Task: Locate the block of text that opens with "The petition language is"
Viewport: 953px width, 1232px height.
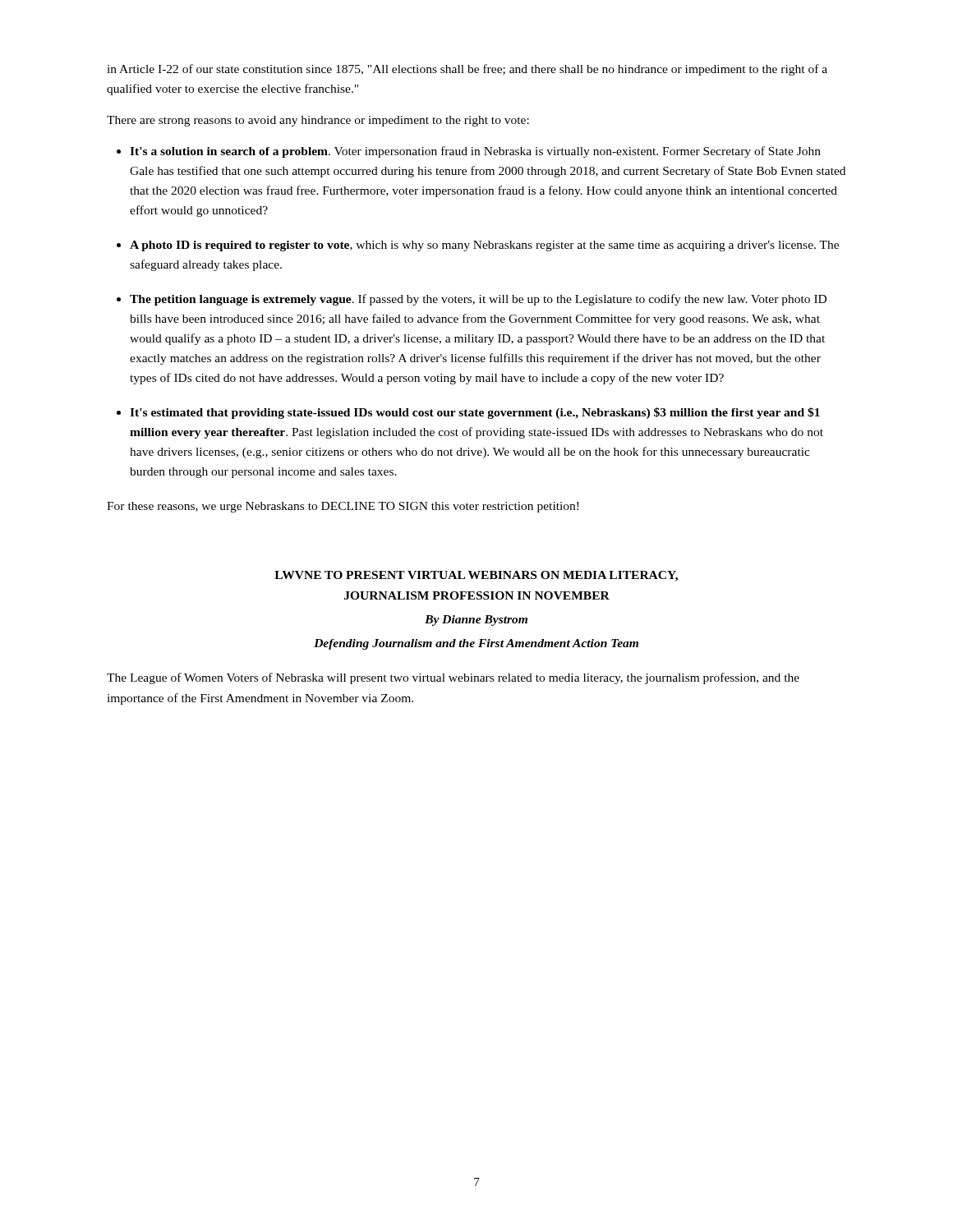Action: [x=478, y=338]
